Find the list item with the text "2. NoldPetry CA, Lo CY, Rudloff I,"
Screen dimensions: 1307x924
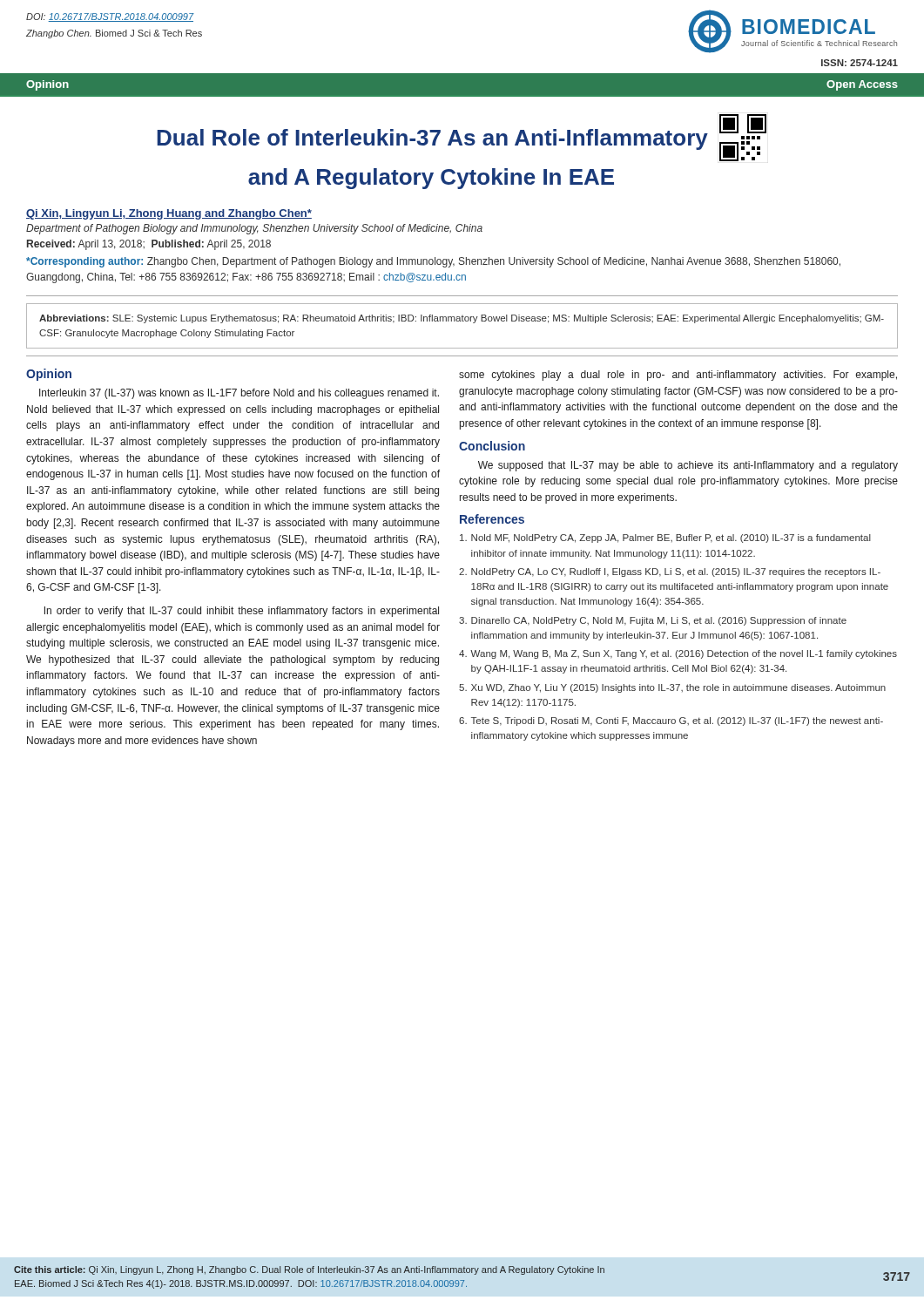(x=678, y=587)
